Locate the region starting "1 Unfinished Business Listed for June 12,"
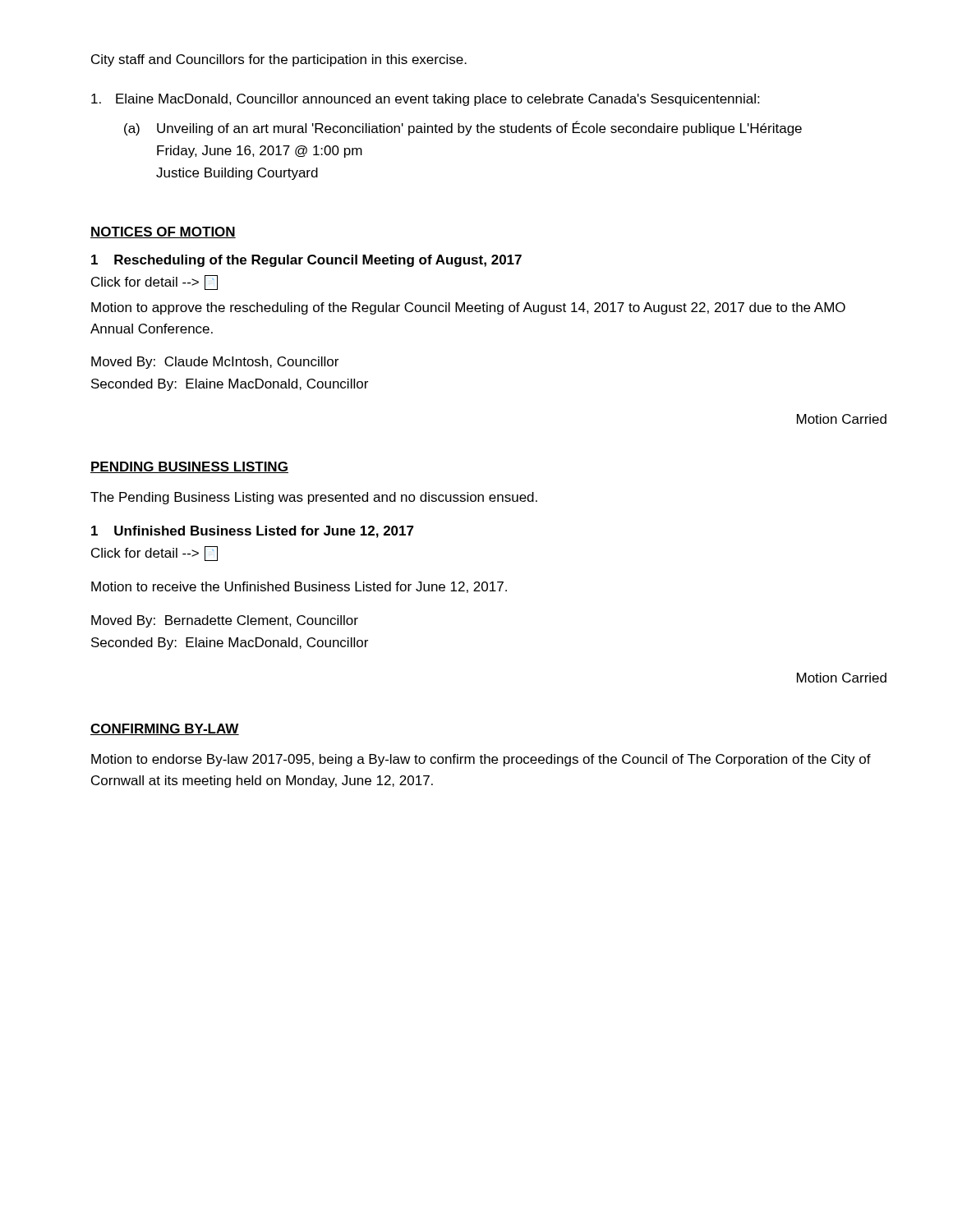Image resolution: width=953 pixels, height=1232 pixels. (252, 531)
